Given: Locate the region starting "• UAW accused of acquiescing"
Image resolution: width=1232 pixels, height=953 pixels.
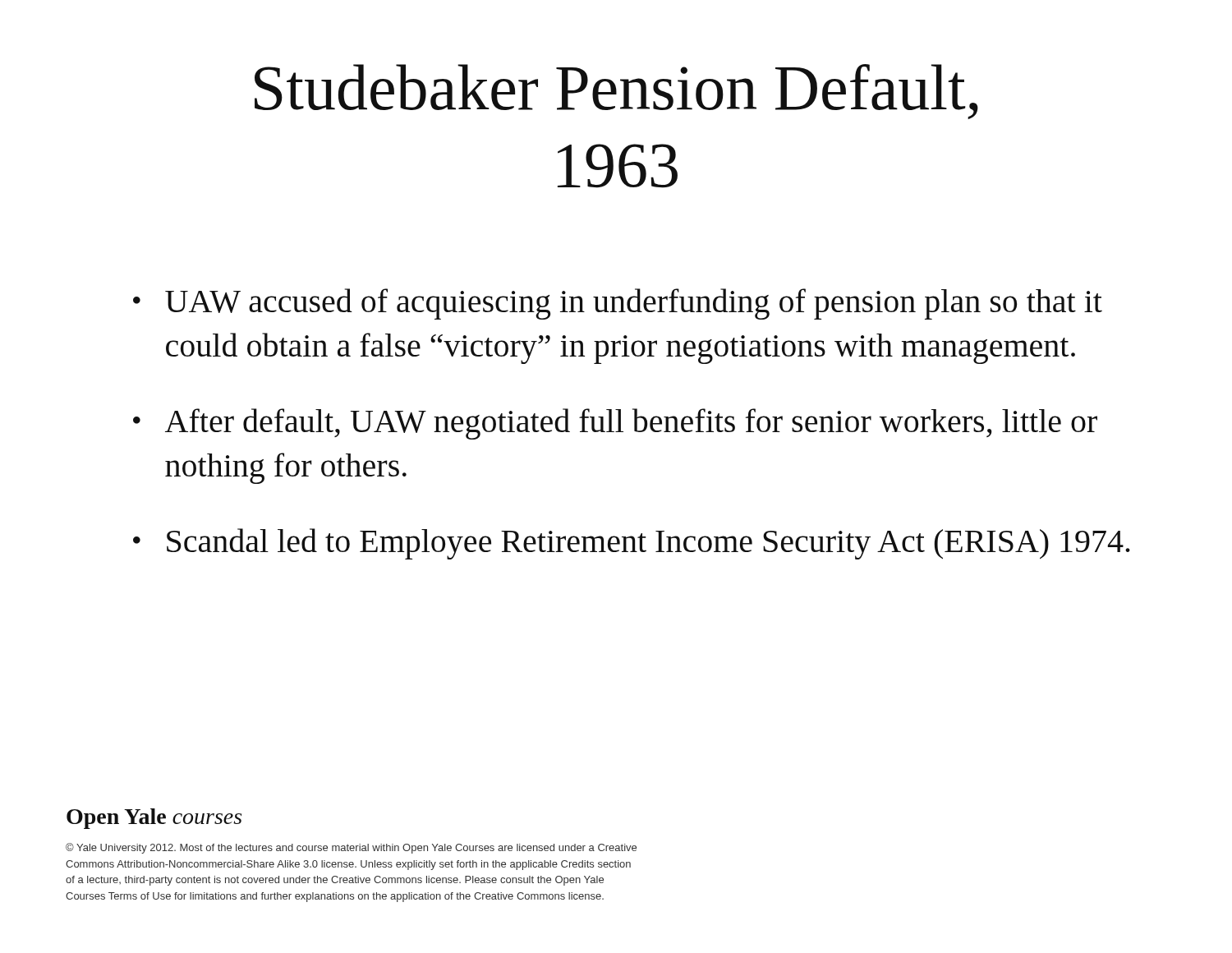Looking at the screenshot, I should (x=632, y=324).
